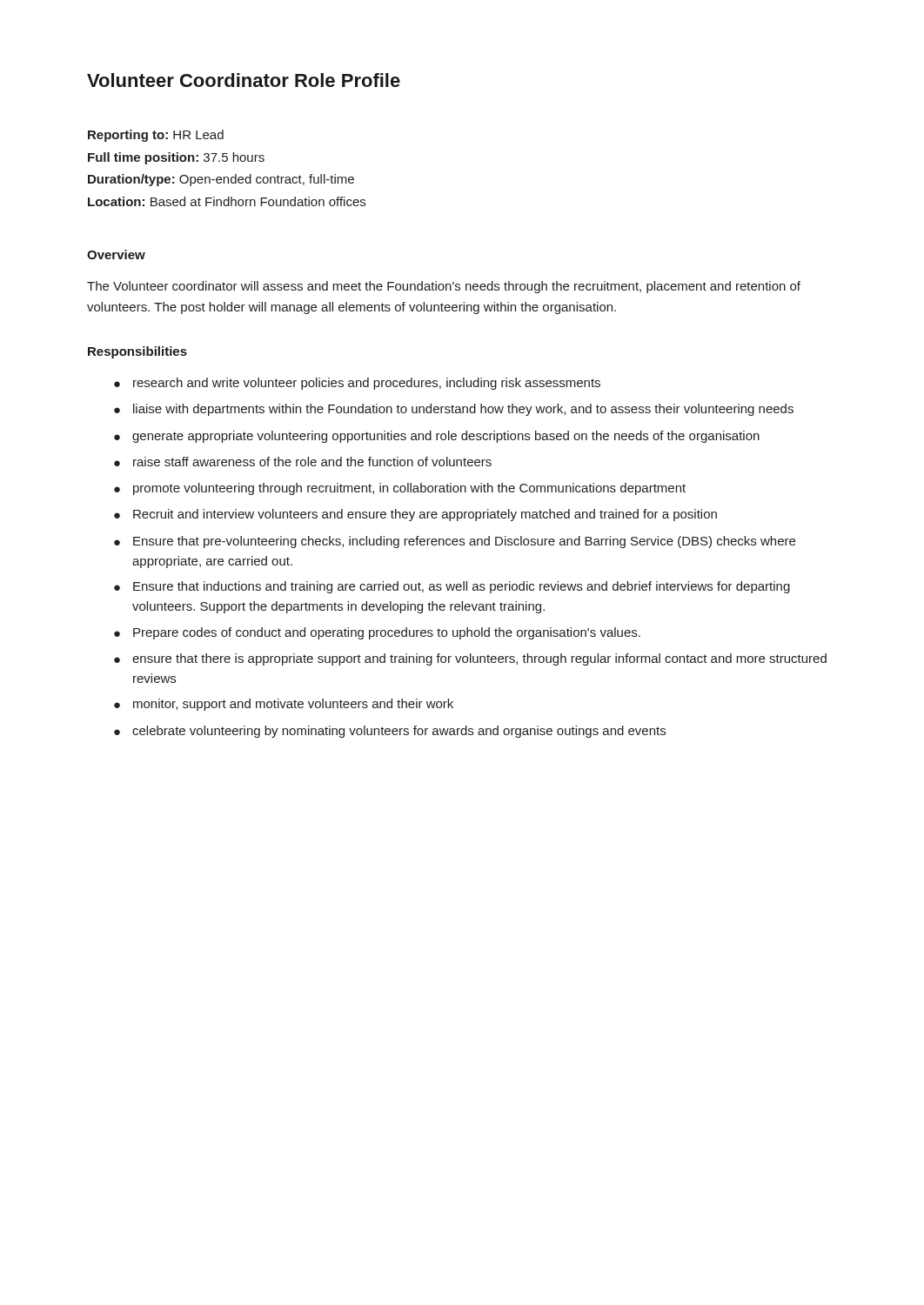Screen dimensions: 1305x924
Task: Click on the region starting "●Ensure that inductions and training are carried"
Action: click(x=475, y=596)
